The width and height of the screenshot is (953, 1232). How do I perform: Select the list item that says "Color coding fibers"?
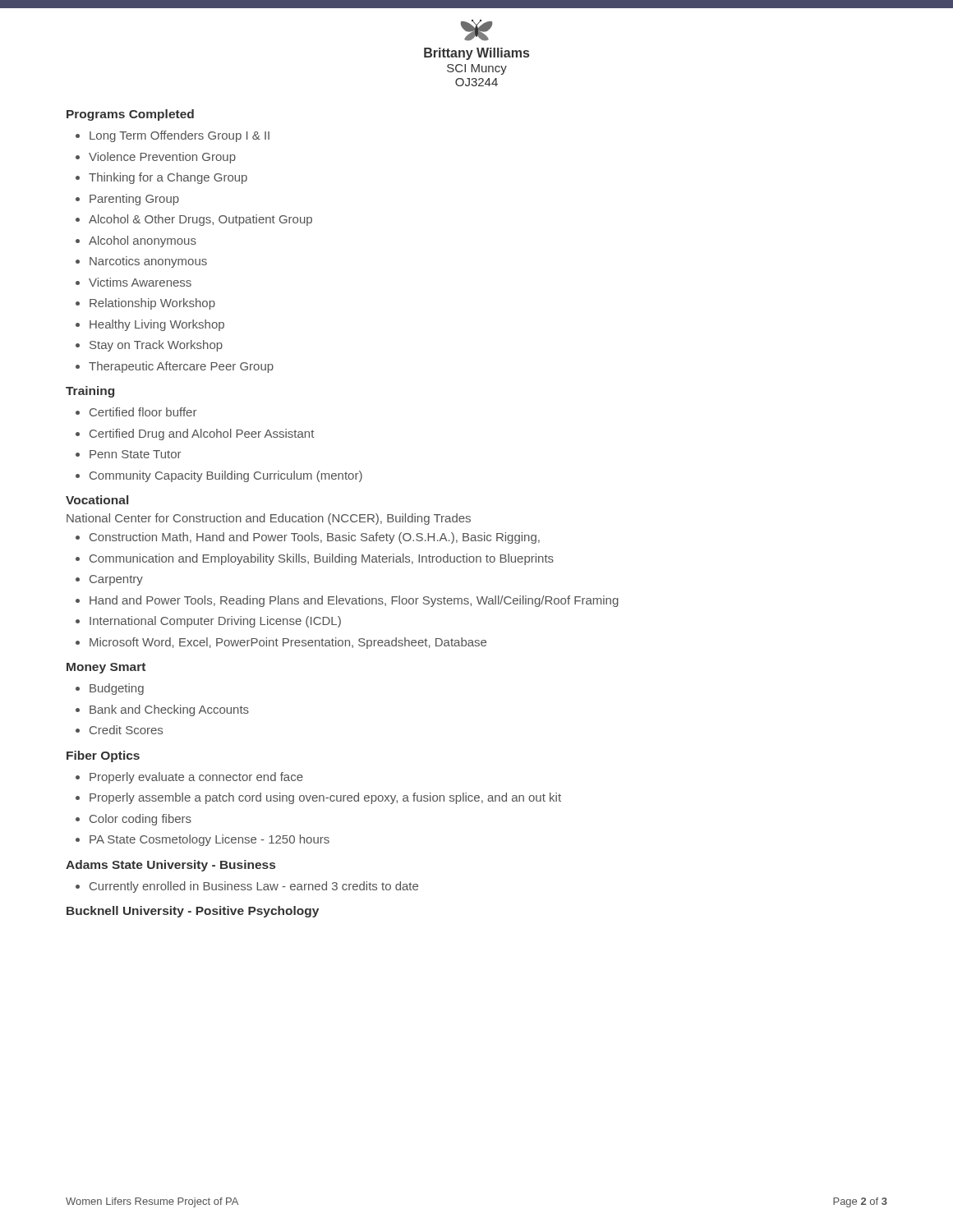pos(140,818)
